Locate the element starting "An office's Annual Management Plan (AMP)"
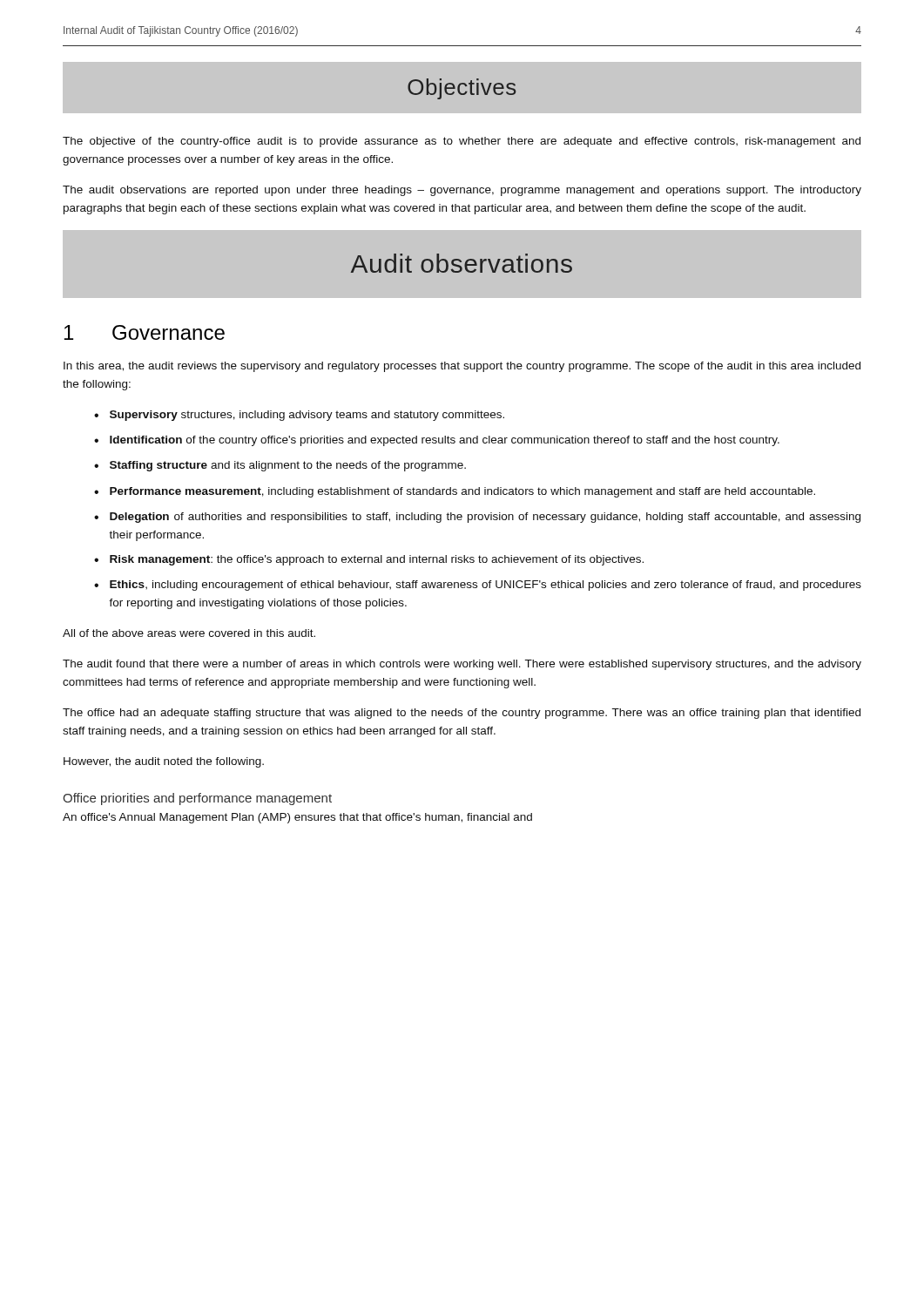The image size is (924, 1307). pos(298,817)
